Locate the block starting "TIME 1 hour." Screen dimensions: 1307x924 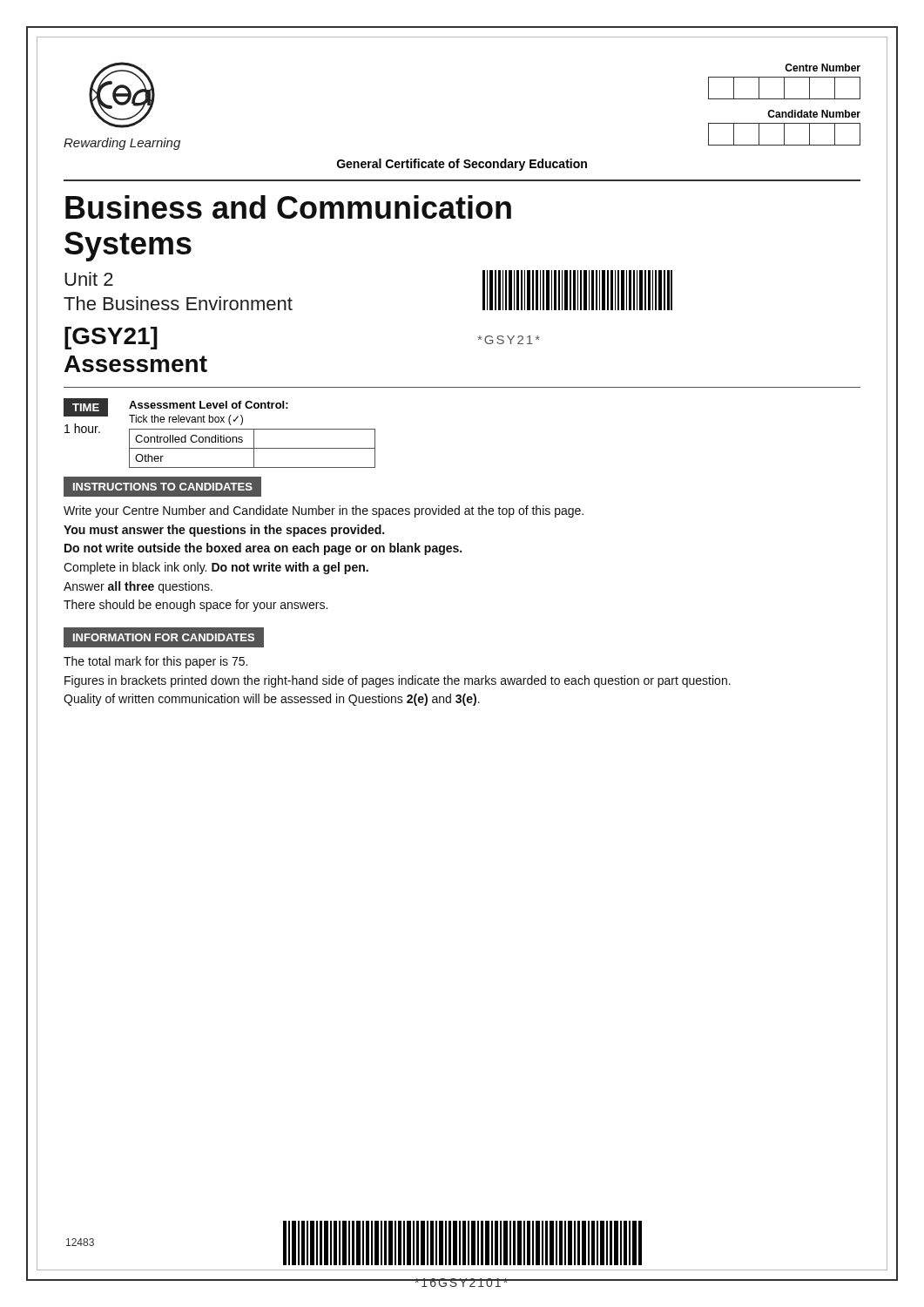pyautogui.click(x=86, y=417)
